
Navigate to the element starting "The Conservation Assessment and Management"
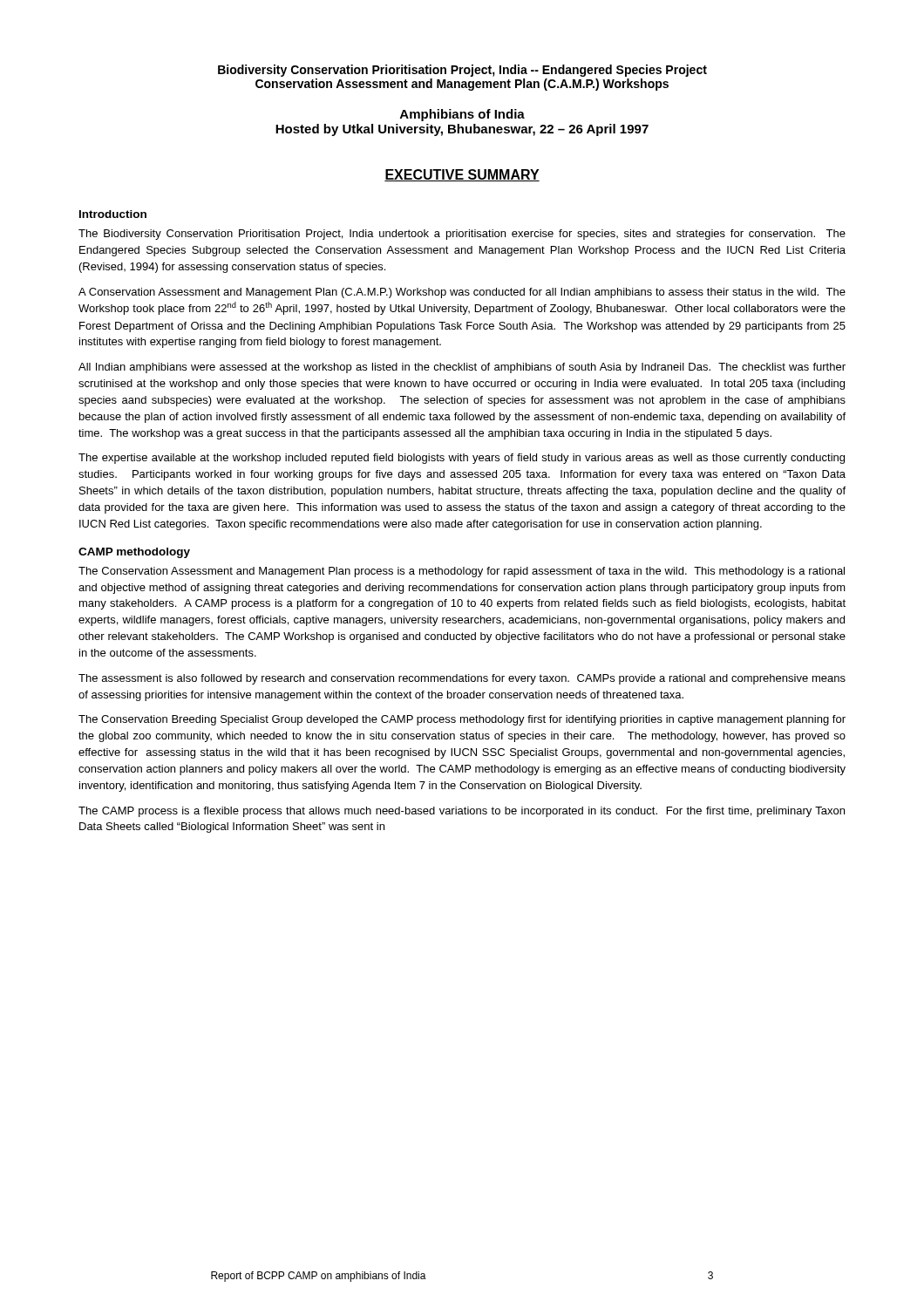point(462,611)
